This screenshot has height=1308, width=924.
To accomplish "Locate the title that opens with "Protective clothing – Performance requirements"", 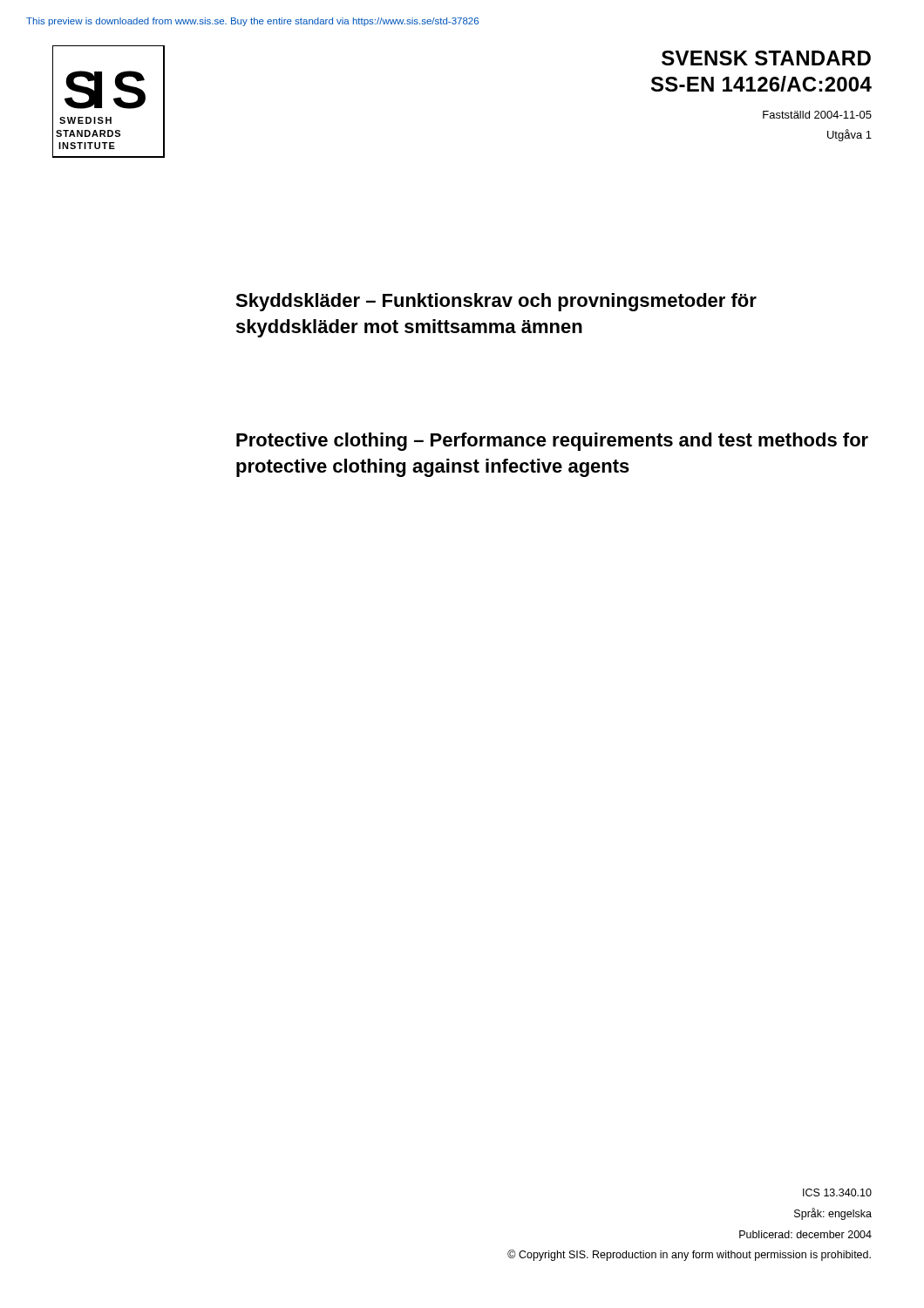I will pyautogui.click(x=552, y=453).
